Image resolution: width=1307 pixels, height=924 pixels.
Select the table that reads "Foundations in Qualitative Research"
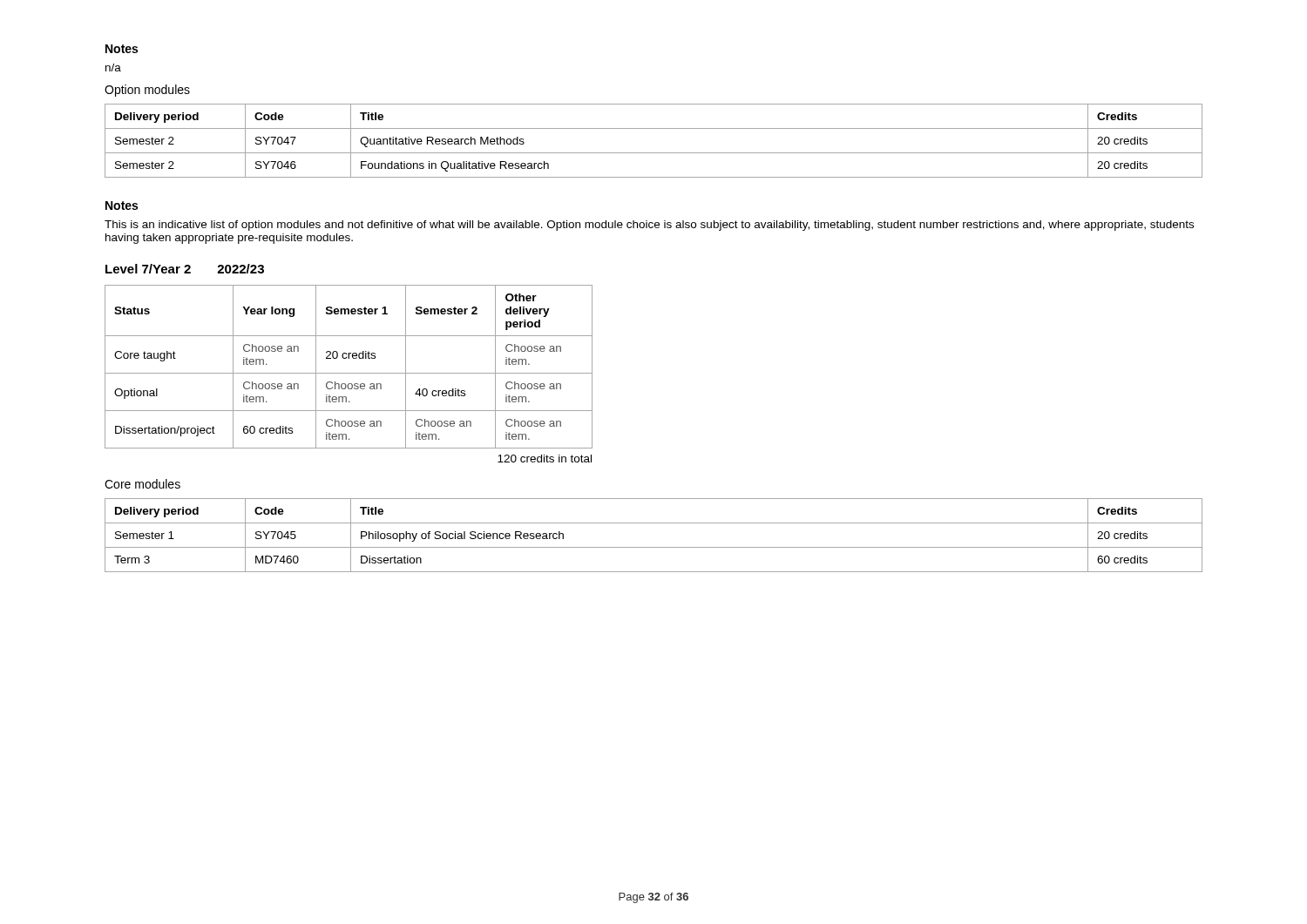[x=654, y=141]
